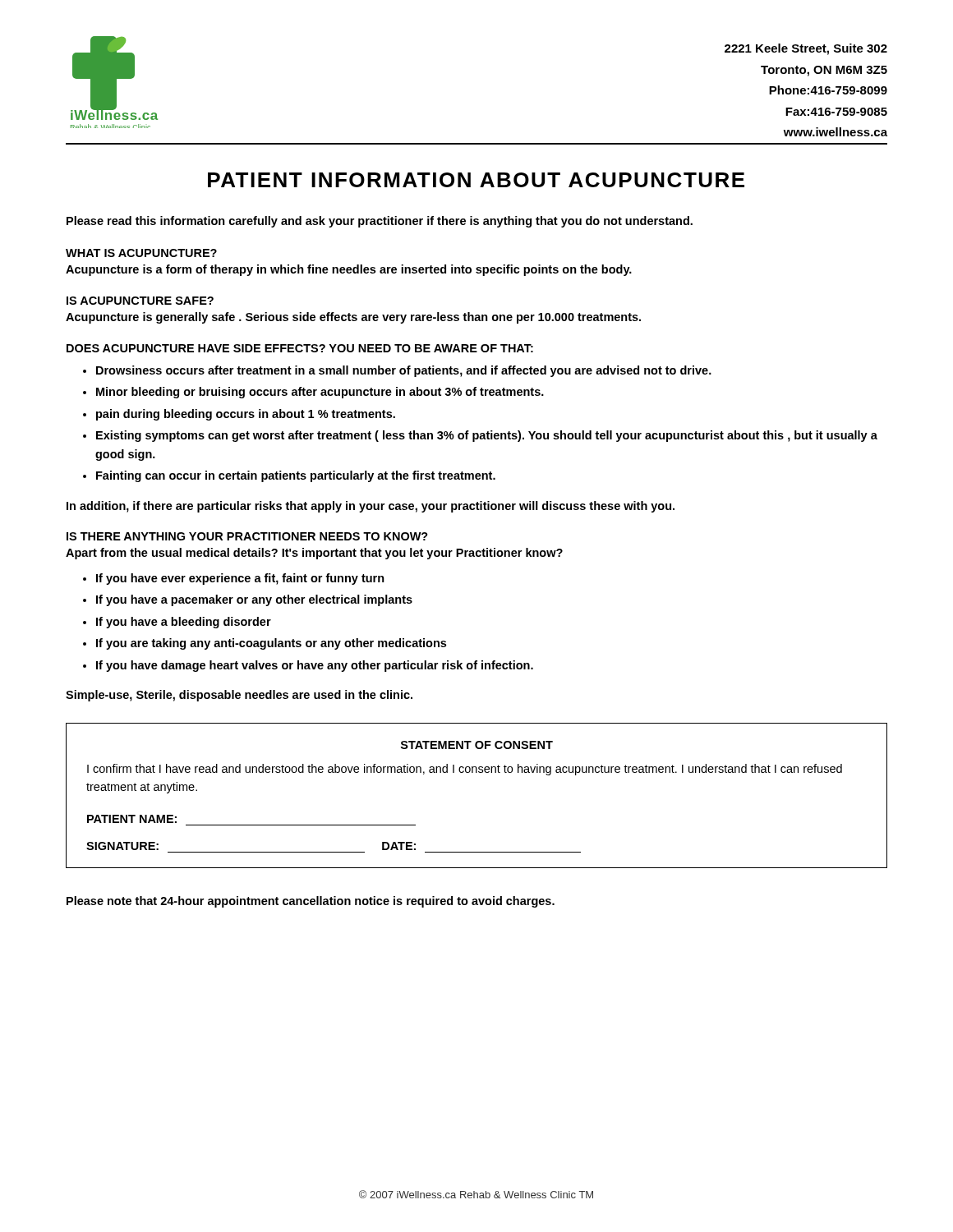The width and height of the screenshot is (953, 1232).
Task: Locate the text block with the text "Acupuncture is a form of therapy in"
Action: pyautogui.click(x=349, y=270)
